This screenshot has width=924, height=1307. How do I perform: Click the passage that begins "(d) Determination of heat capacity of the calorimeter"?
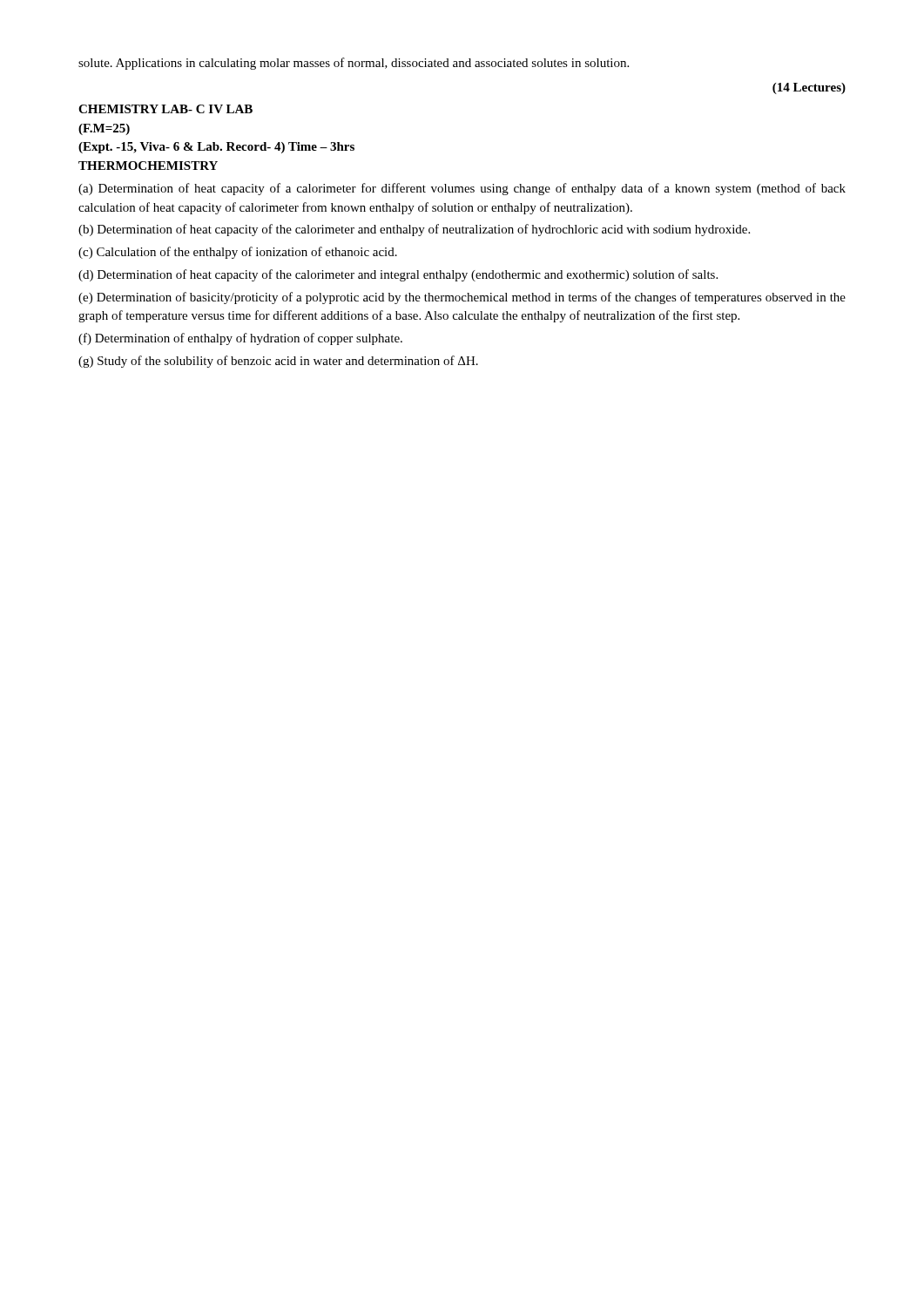(398, 274)
